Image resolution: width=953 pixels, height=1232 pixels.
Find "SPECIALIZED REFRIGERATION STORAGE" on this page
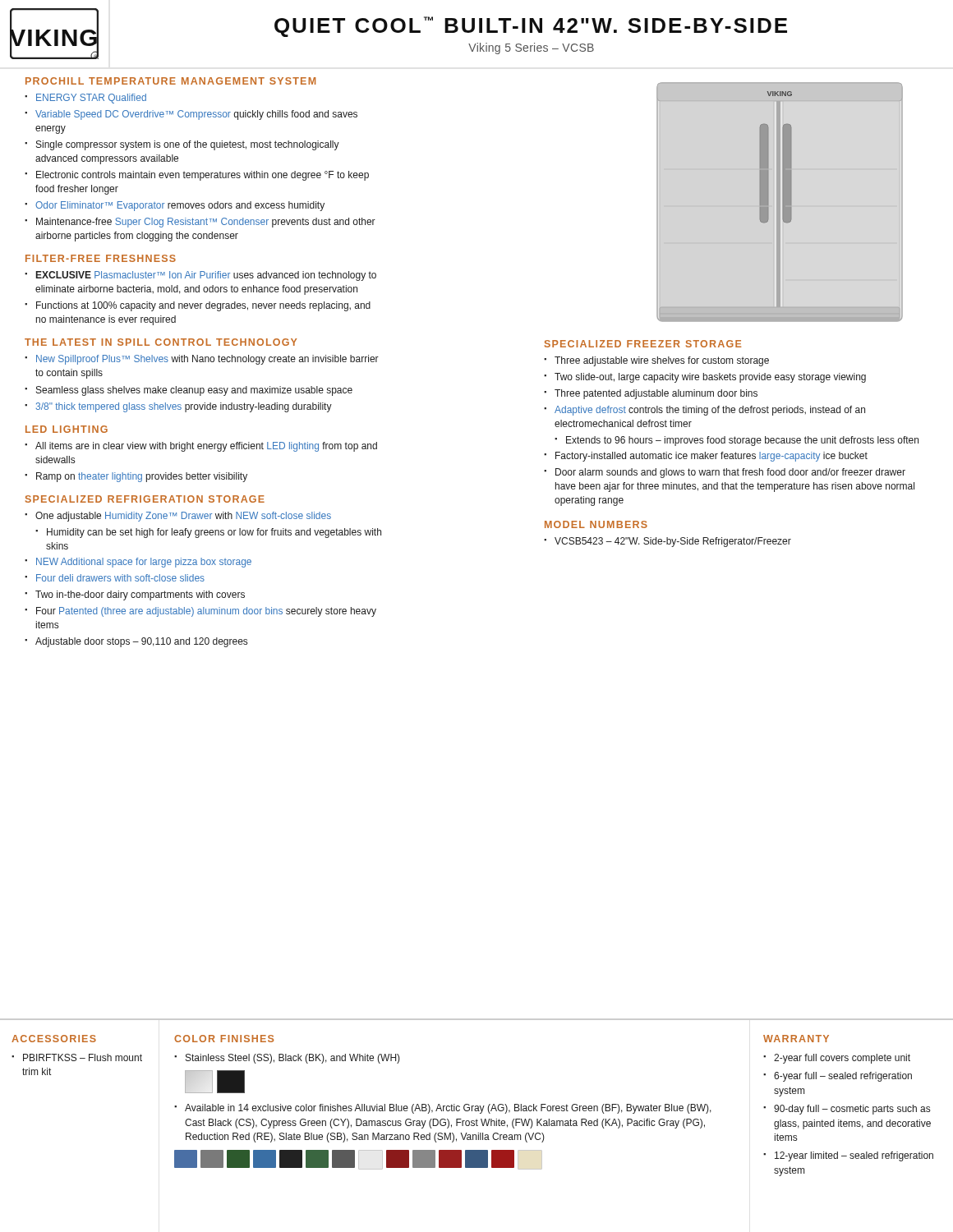(145, 499)
